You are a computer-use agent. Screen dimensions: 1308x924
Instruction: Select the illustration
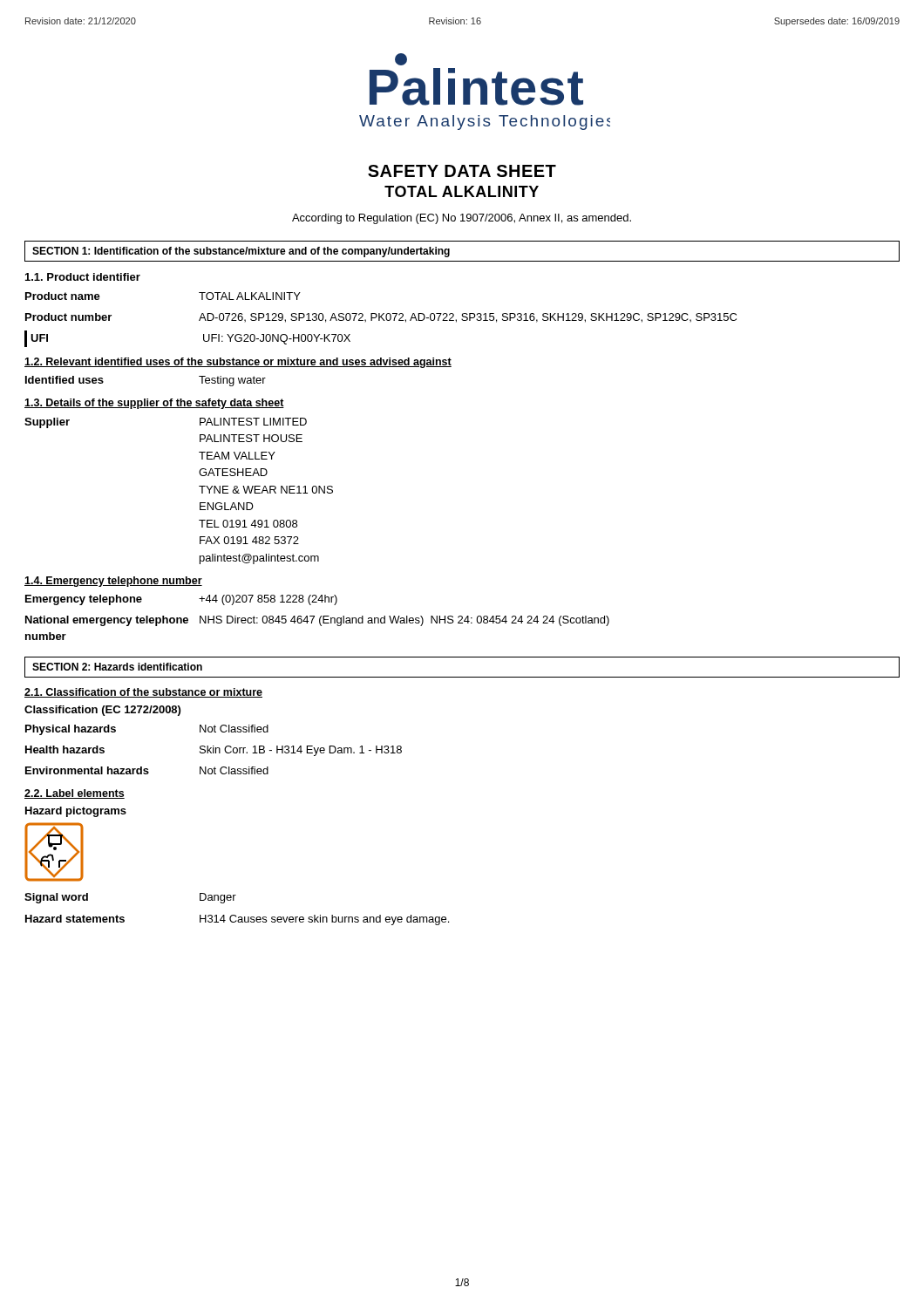pyautogui.click(x=462, y=854)
